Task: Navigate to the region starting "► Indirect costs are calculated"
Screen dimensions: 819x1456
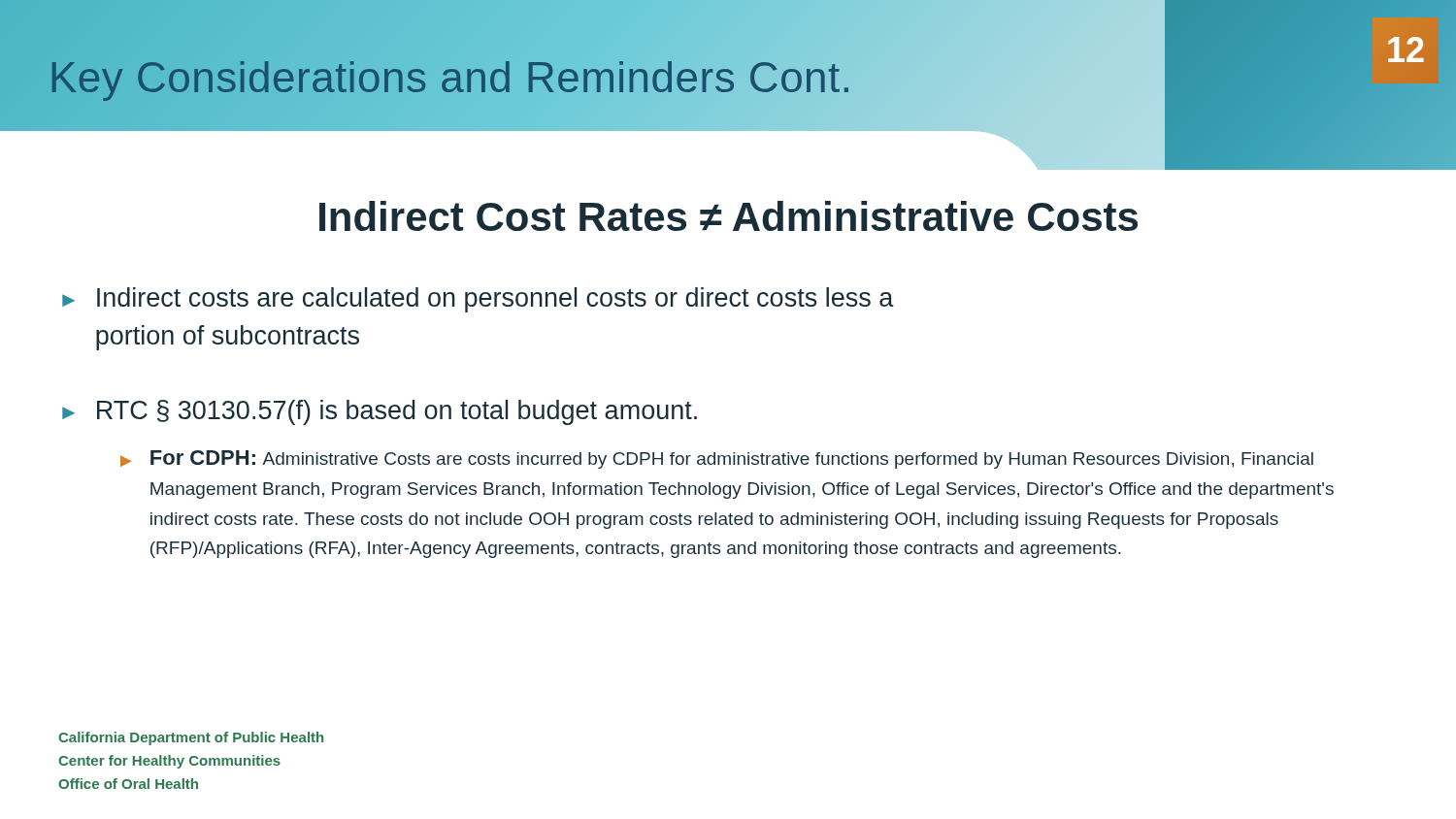Action: click(476, 317)
